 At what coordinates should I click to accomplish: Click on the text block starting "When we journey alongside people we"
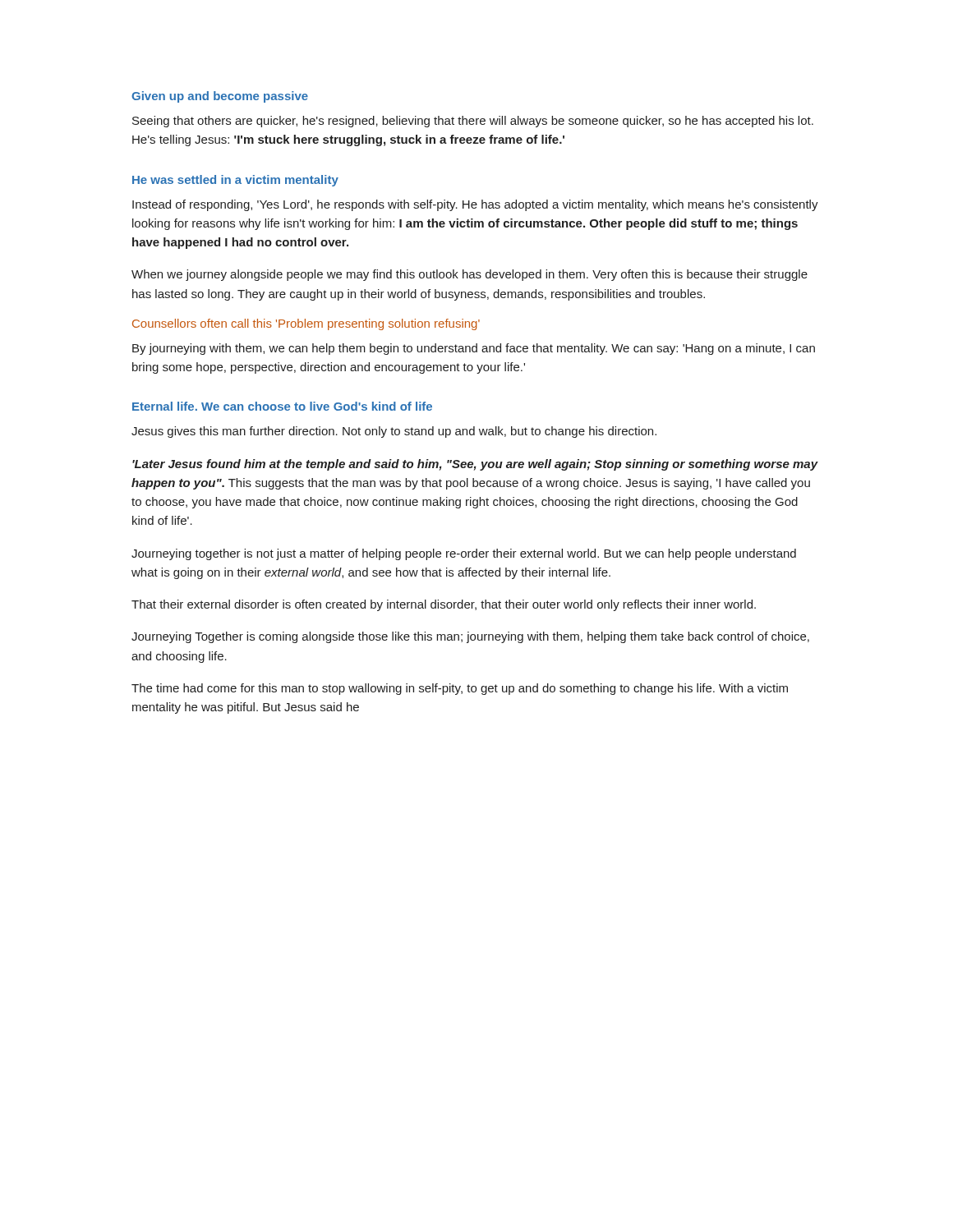pos(469,284)
